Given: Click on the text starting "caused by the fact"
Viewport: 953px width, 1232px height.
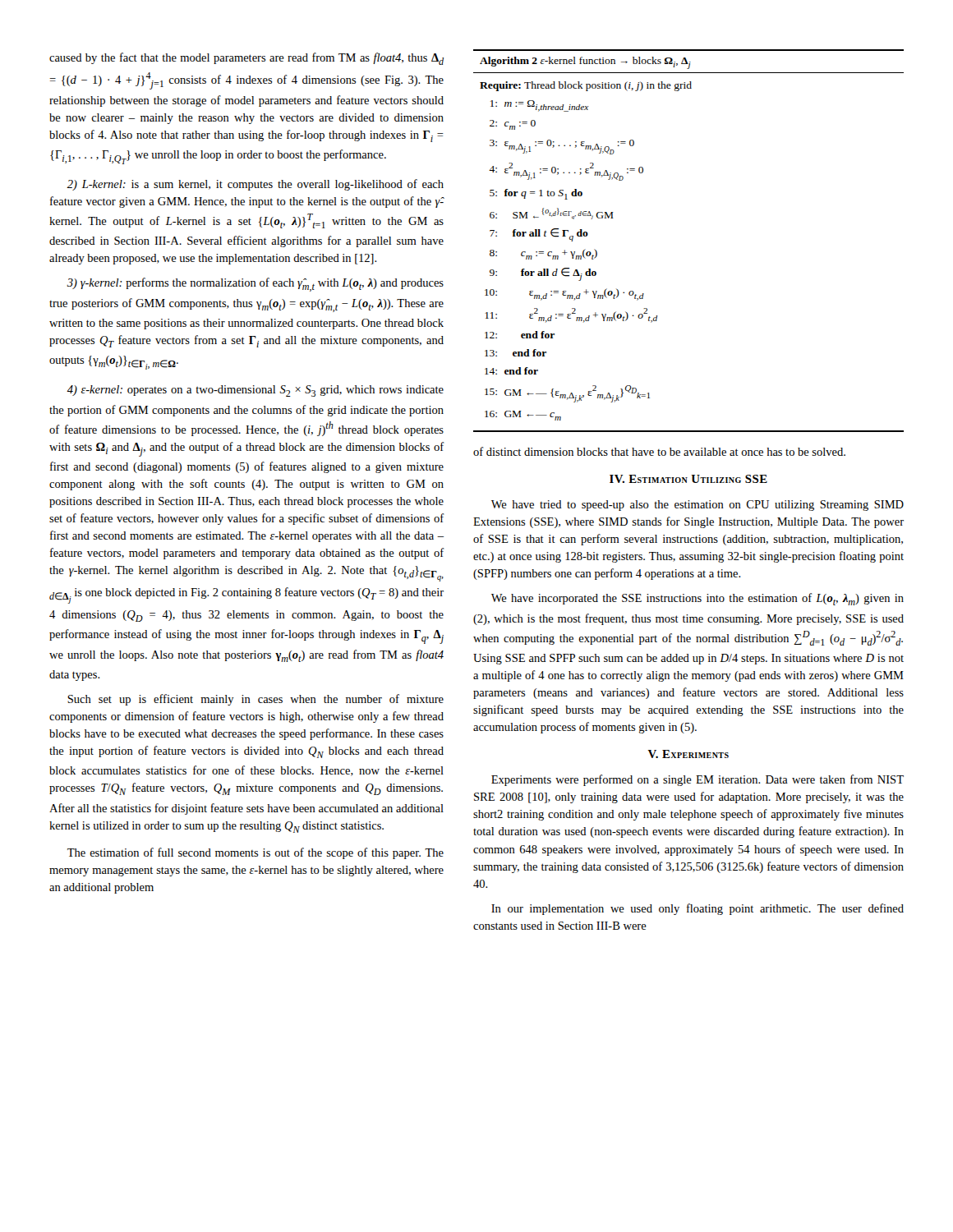Looking at the screenshot, I should tap(246, 109).
